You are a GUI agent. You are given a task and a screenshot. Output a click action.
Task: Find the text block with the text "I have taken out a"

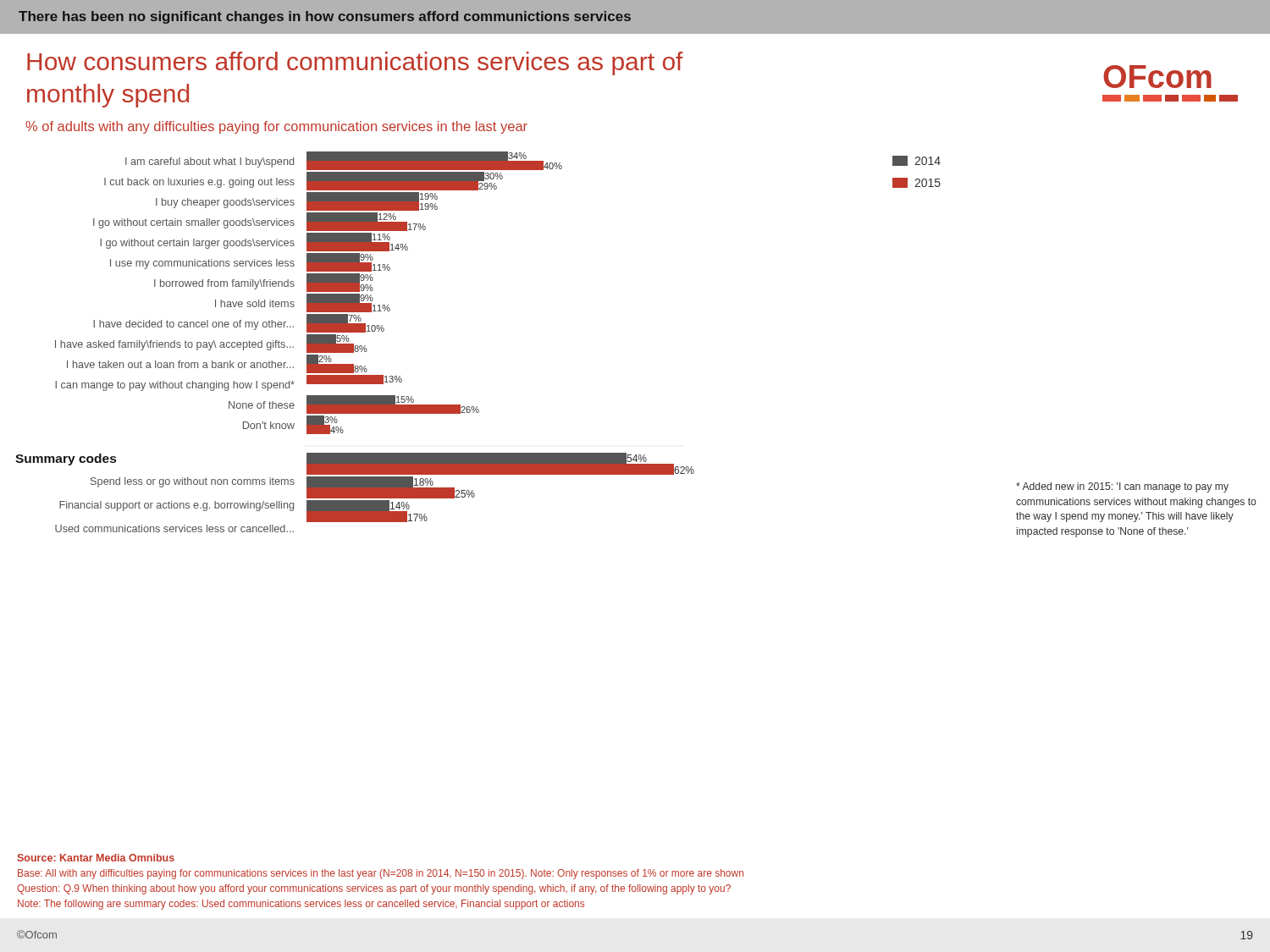180,365
